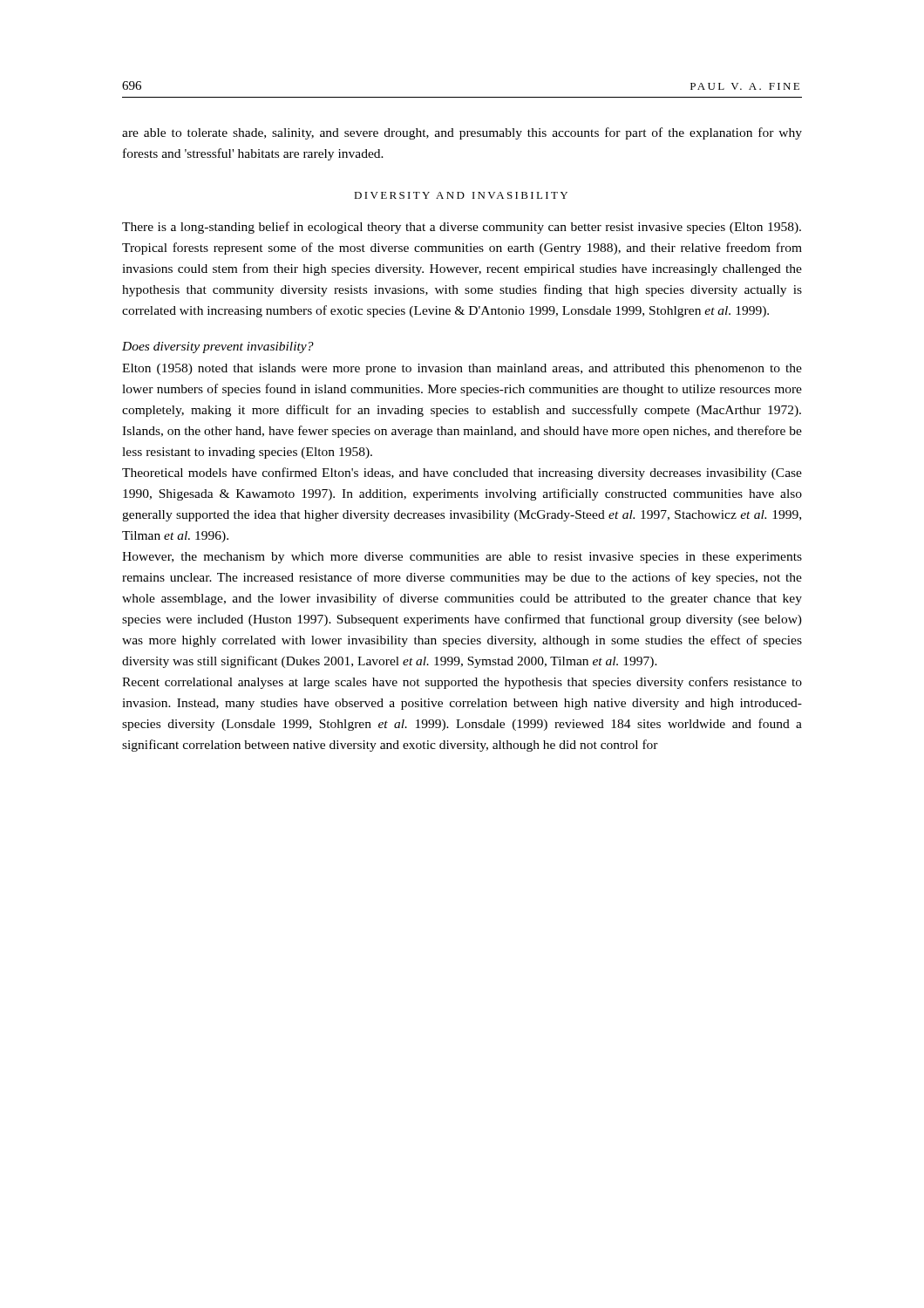924x1308 pixels.
Task: Locate the block of text that opens with "There is a long-standing"
Action: pos(462,269)
